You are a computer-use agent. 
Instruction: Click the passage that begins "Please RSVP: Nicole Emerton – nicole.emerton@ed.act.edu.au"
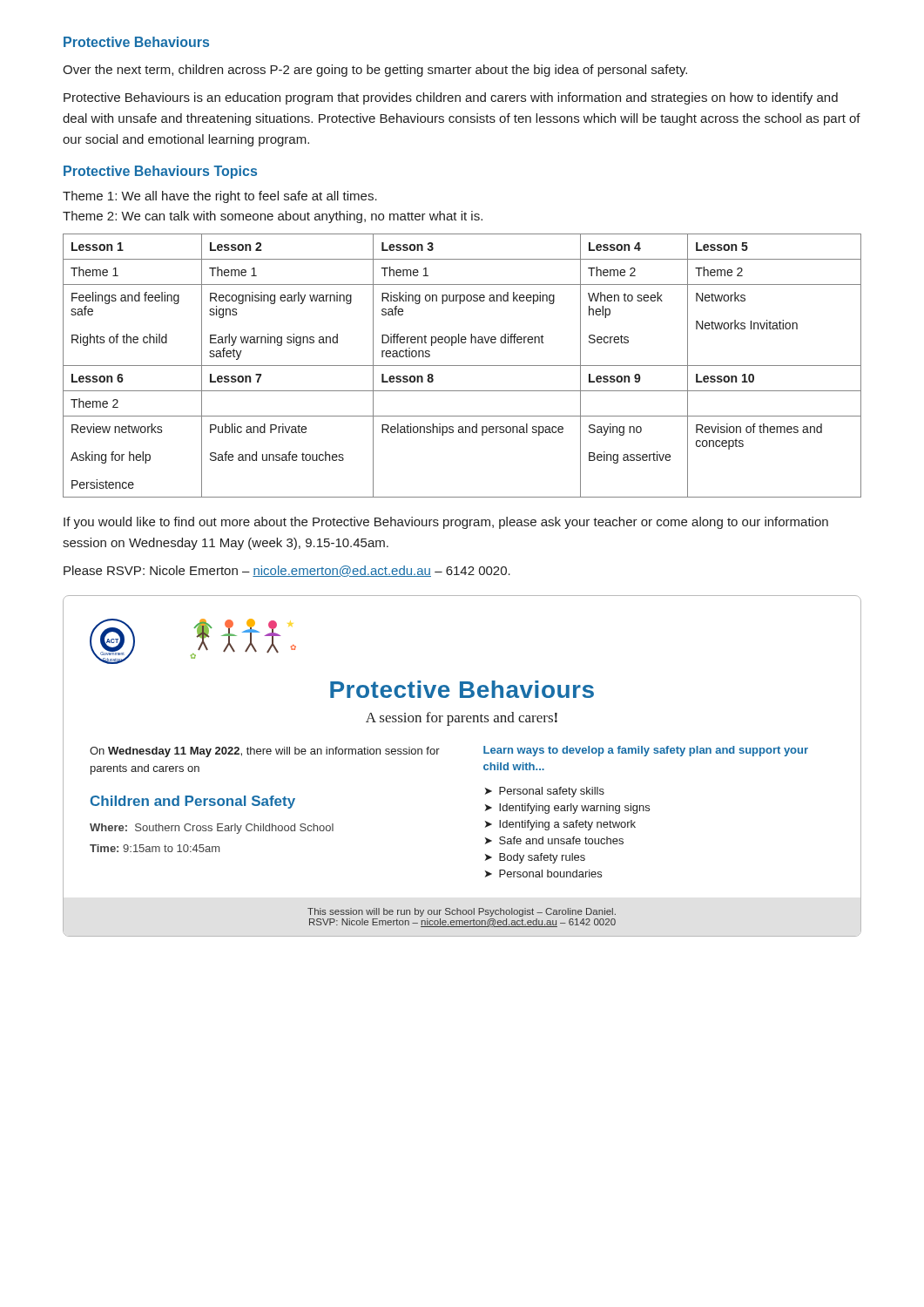[287, 570]
